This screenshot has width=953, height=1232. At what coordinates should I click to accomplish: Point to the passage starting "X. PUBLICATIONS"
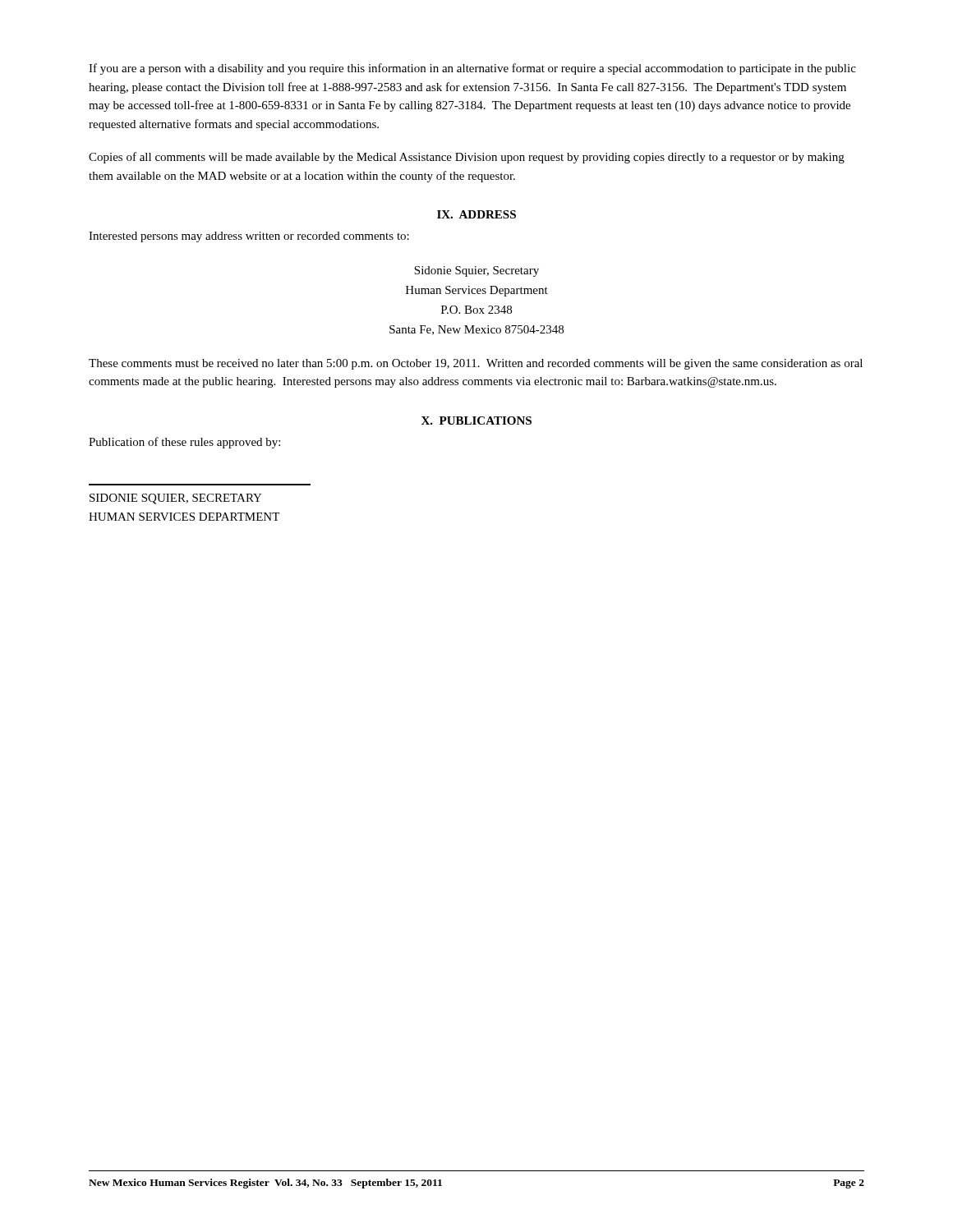(476, 420)
